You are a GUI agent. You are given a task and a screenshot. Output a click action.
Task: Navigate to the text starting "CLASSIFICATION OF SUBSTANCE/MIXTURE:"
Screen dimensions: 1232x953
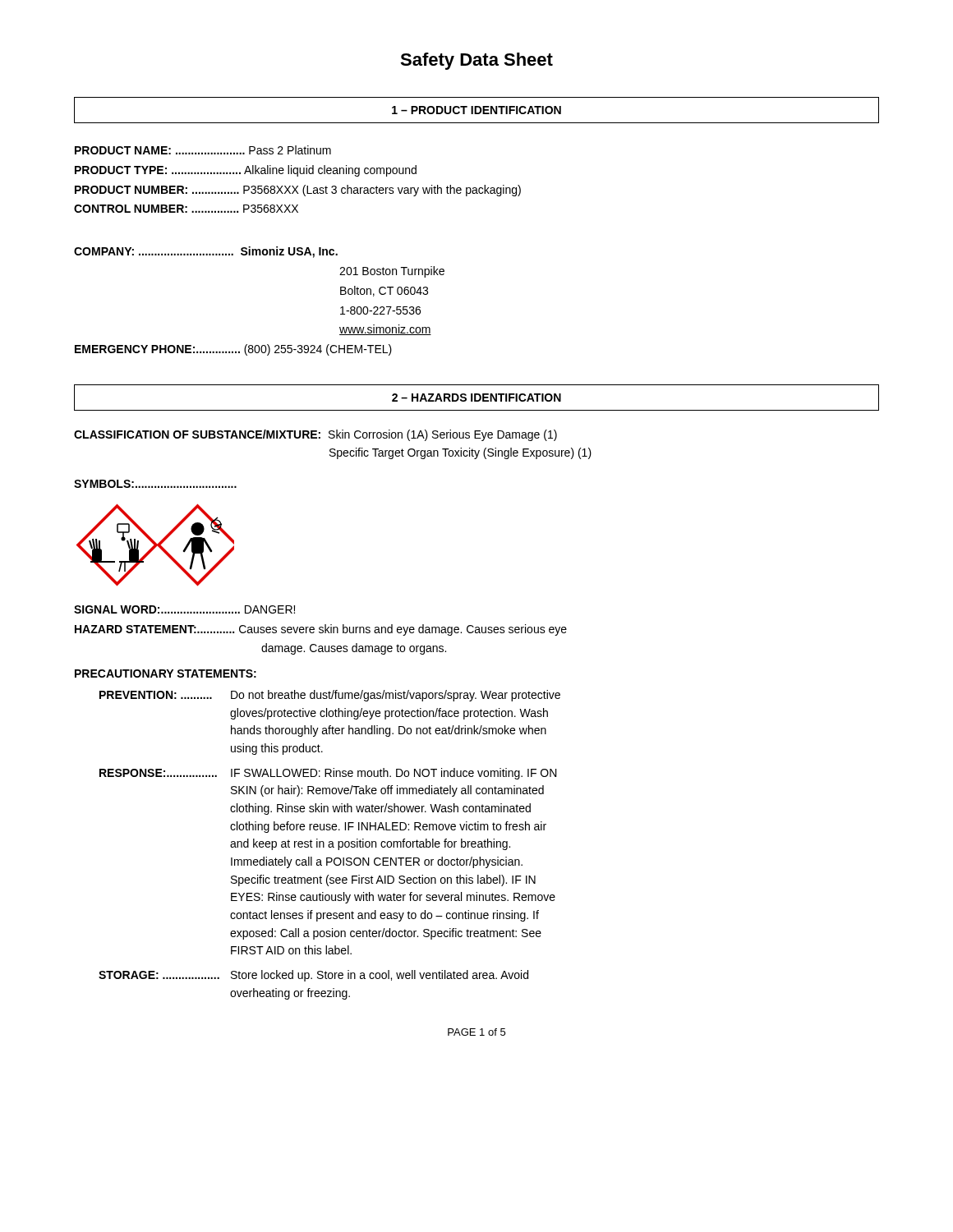(x=333, y=444)
